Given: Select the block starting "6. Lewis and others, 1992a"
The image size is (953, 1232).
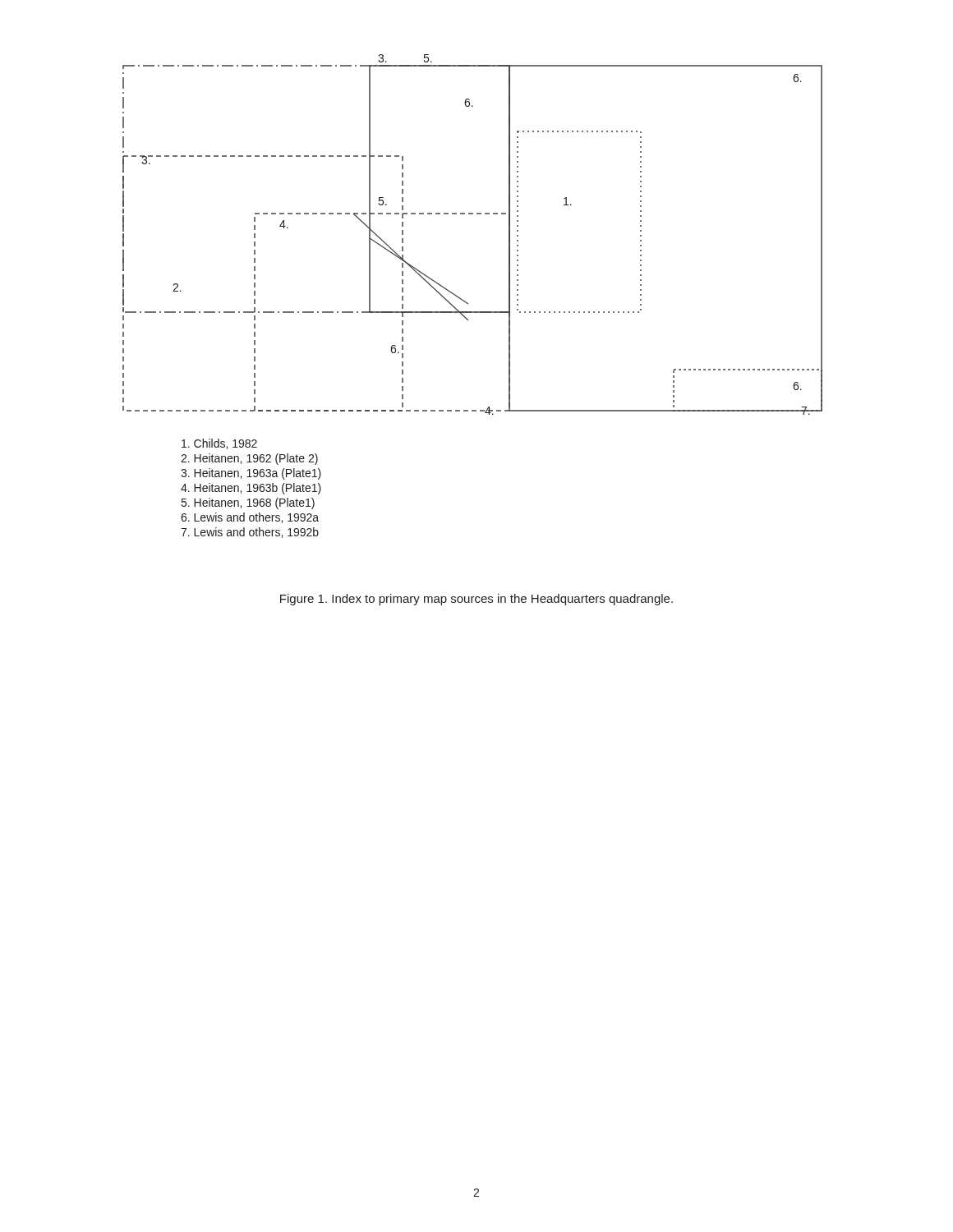Looking at the screenshot, I should pos(251,517).
